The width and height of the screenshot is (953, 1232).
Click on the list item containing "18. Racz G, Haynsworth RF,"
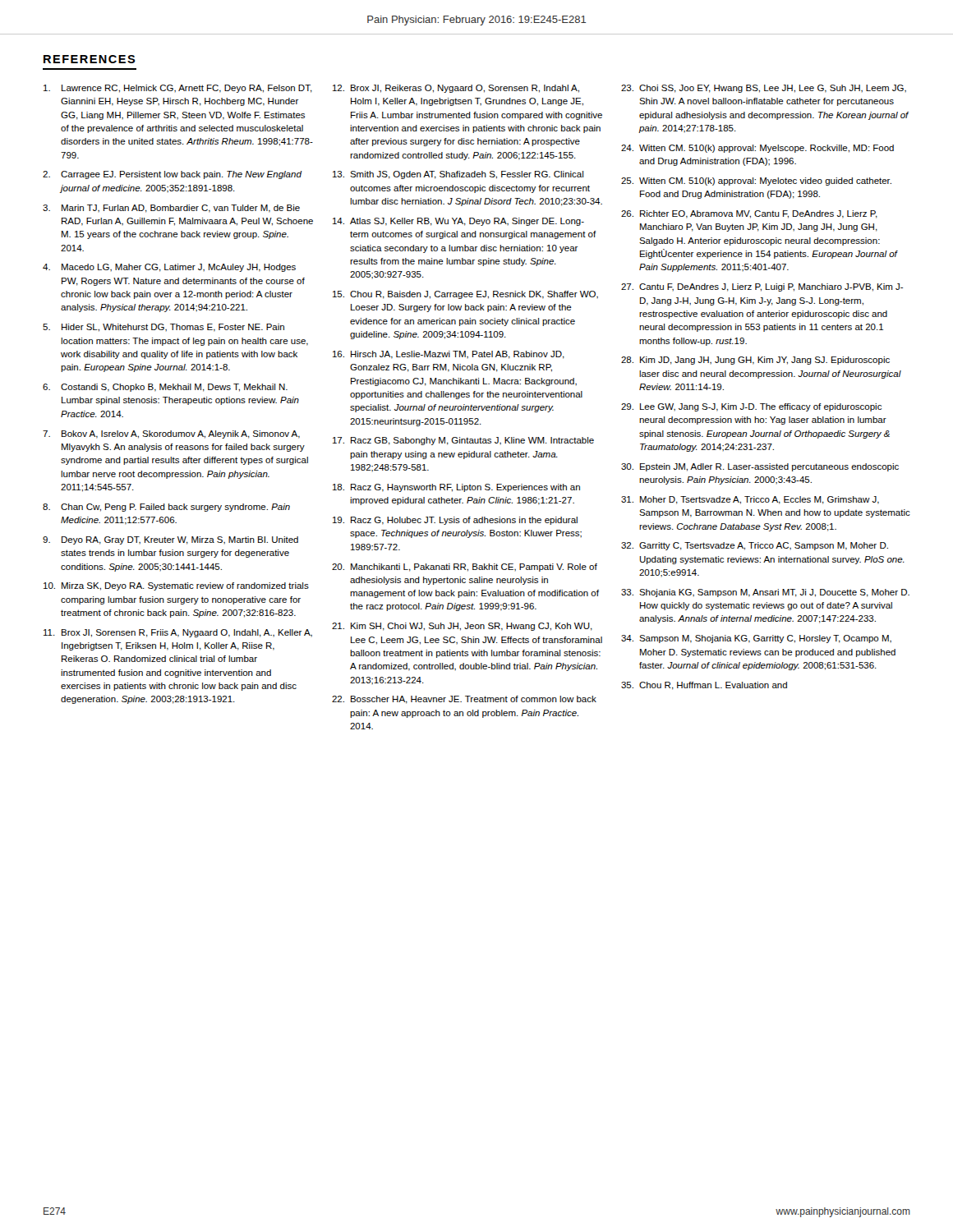(x=467, y=494)
